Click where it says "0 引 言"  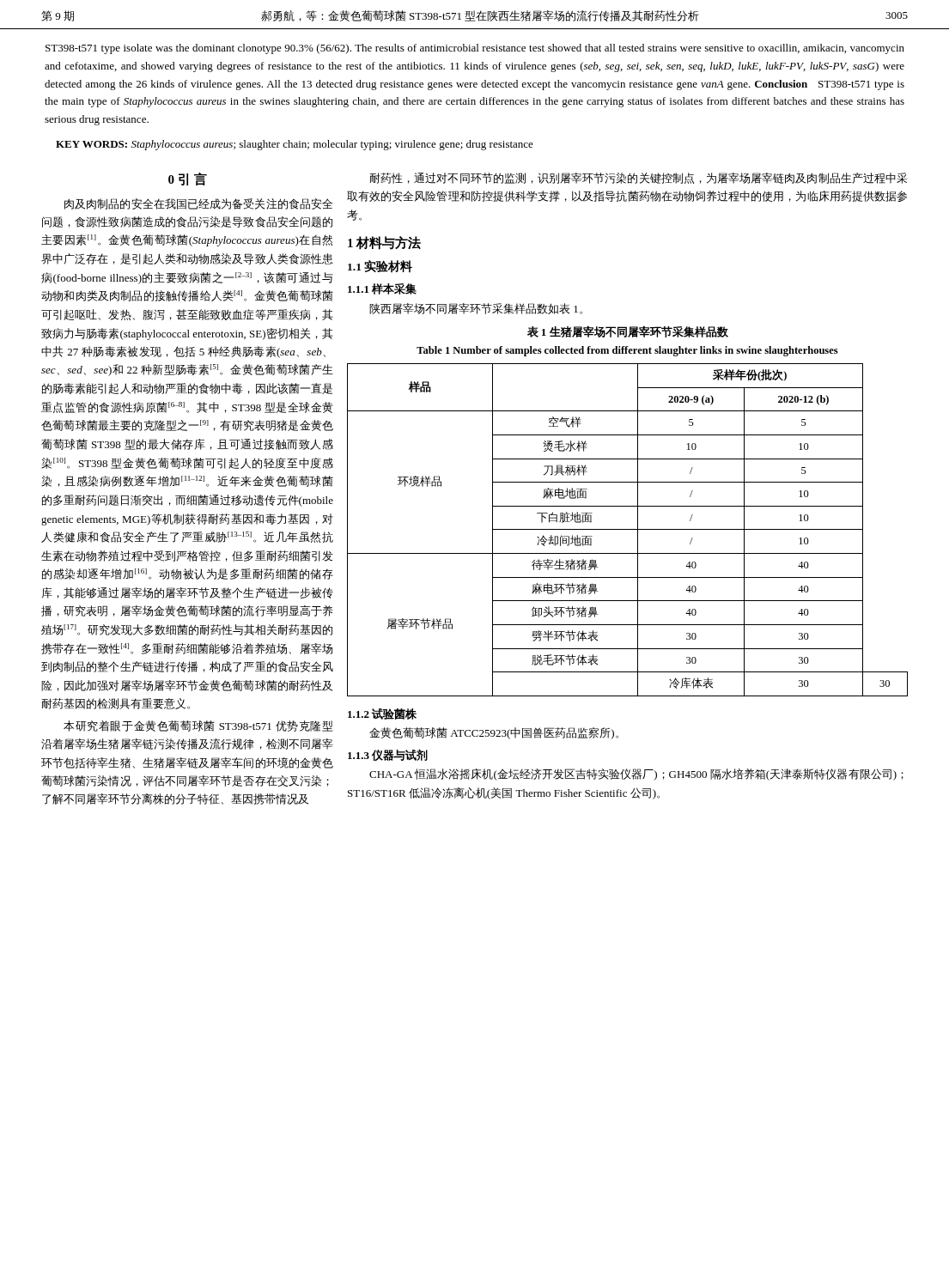(187, 179)
